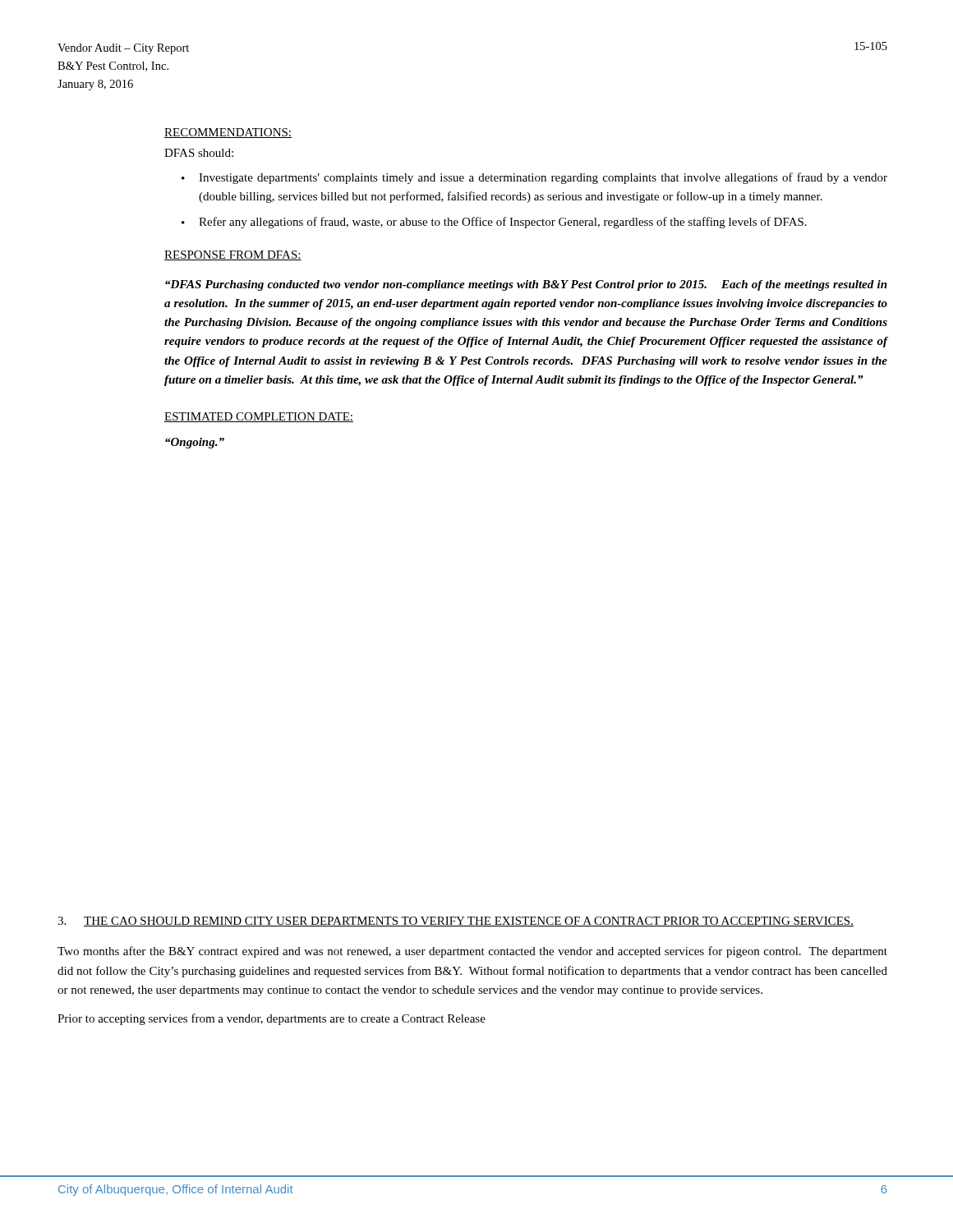
Task: Find the text that reads "DFAS should:"
Action: (x=199, y=153)
